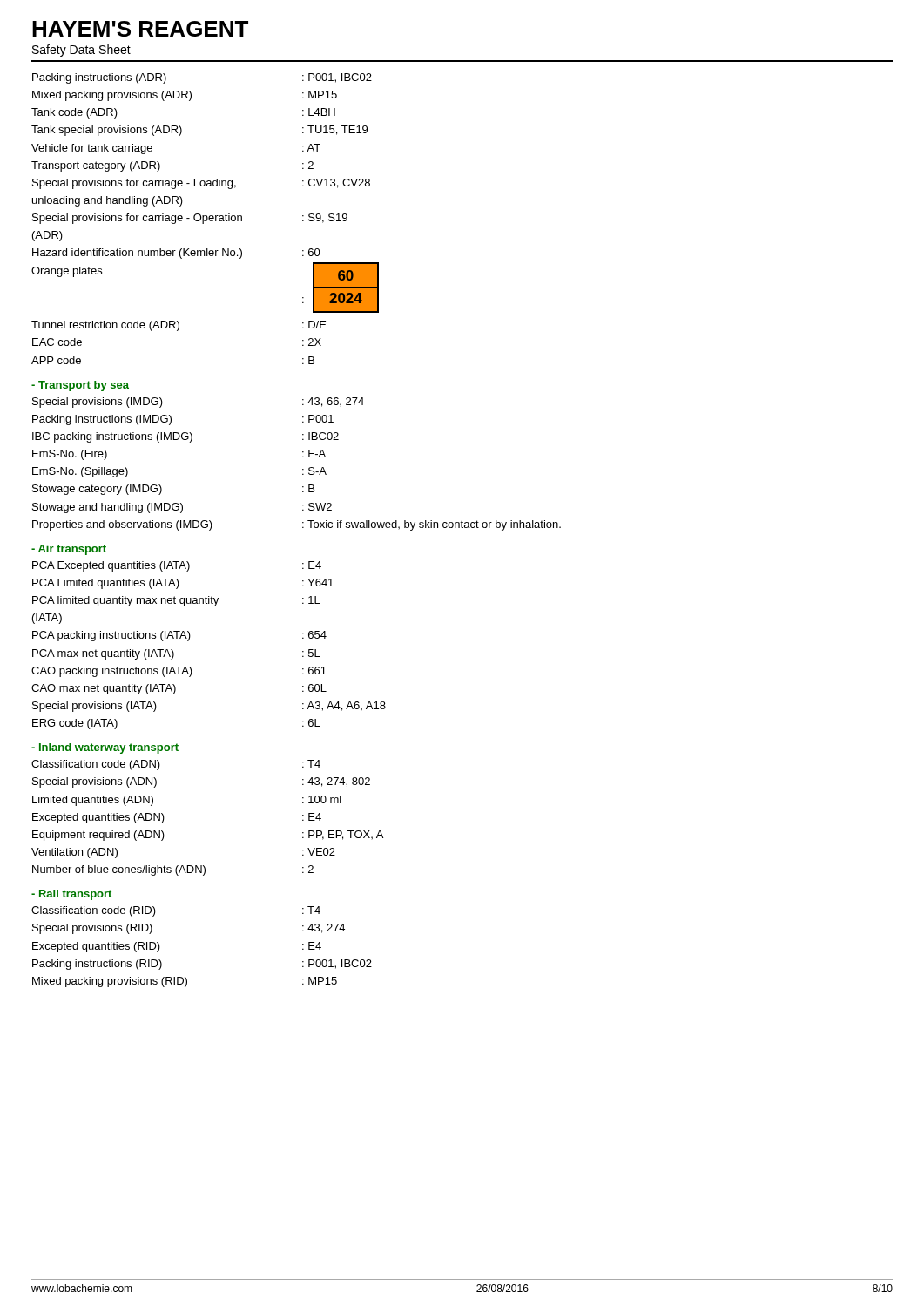This screenshot has height=1307, width=924.
Task: Locate the text block that says "CAO max net quantity (IATA) :"
Action: (179, 689)
